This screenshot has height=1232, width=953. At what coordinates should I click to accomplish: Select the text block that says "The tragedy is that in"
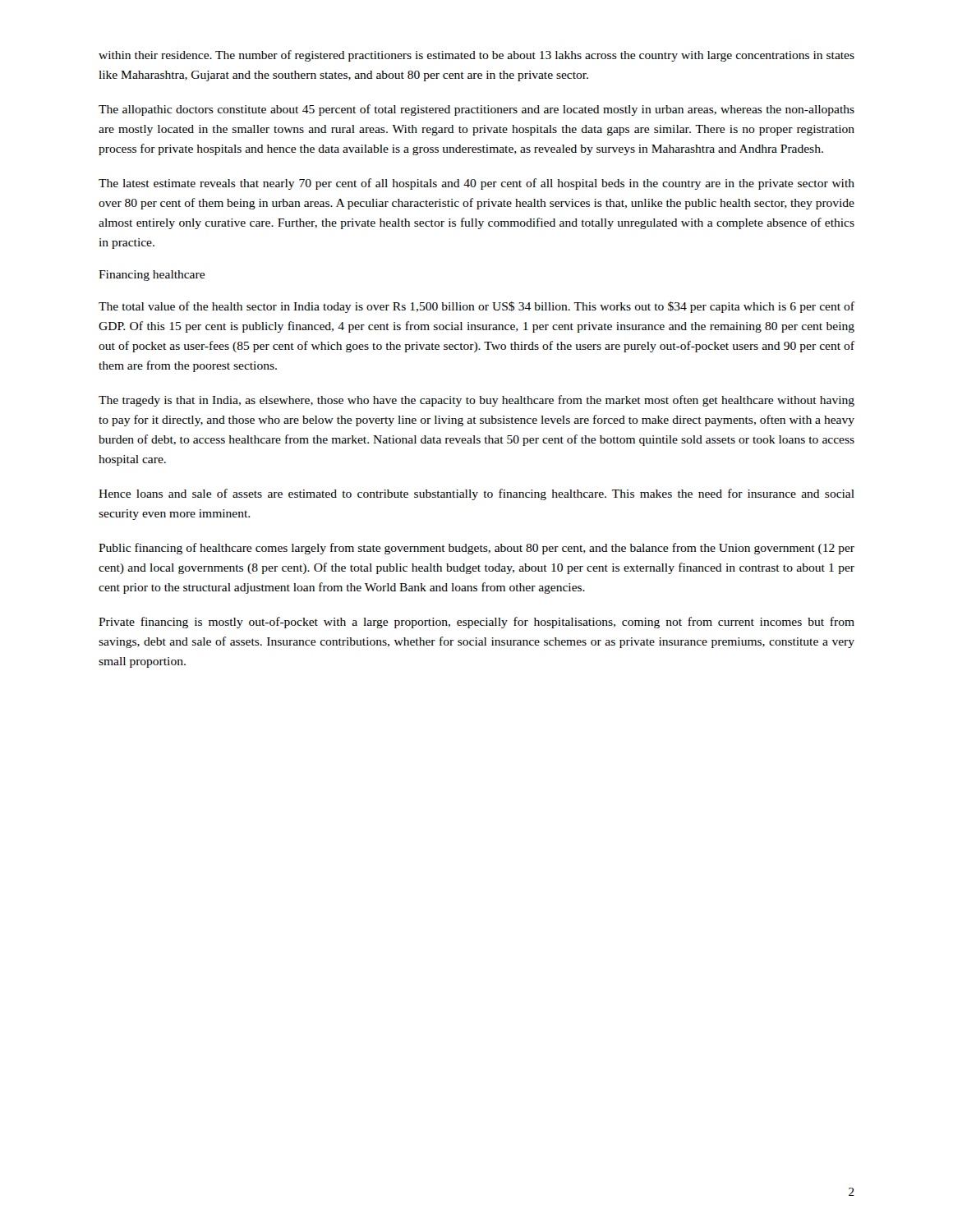tap(476, 429)
